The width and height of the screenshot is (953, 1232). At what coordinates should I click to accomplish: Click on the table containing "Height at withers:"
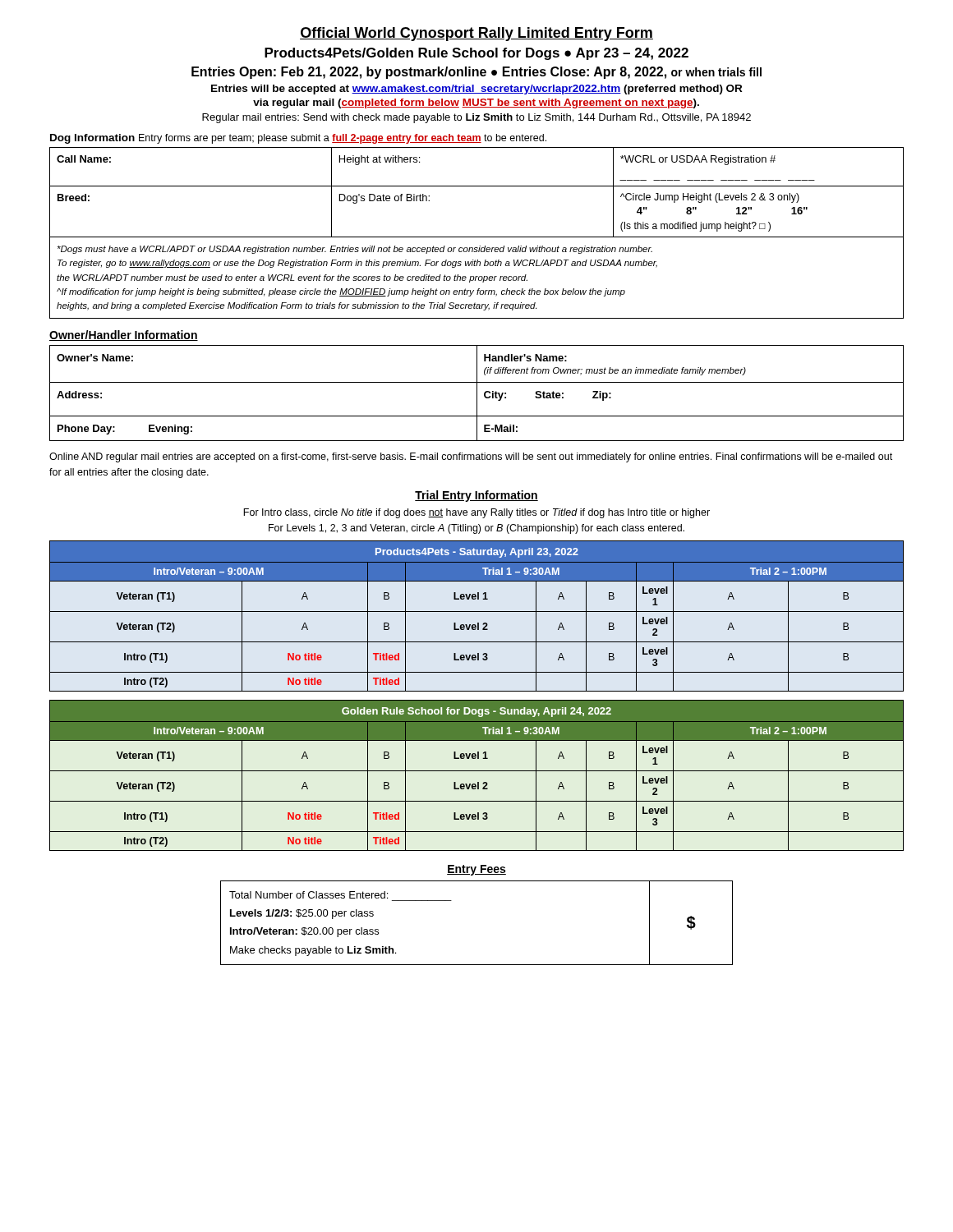[x=476, y=233]
